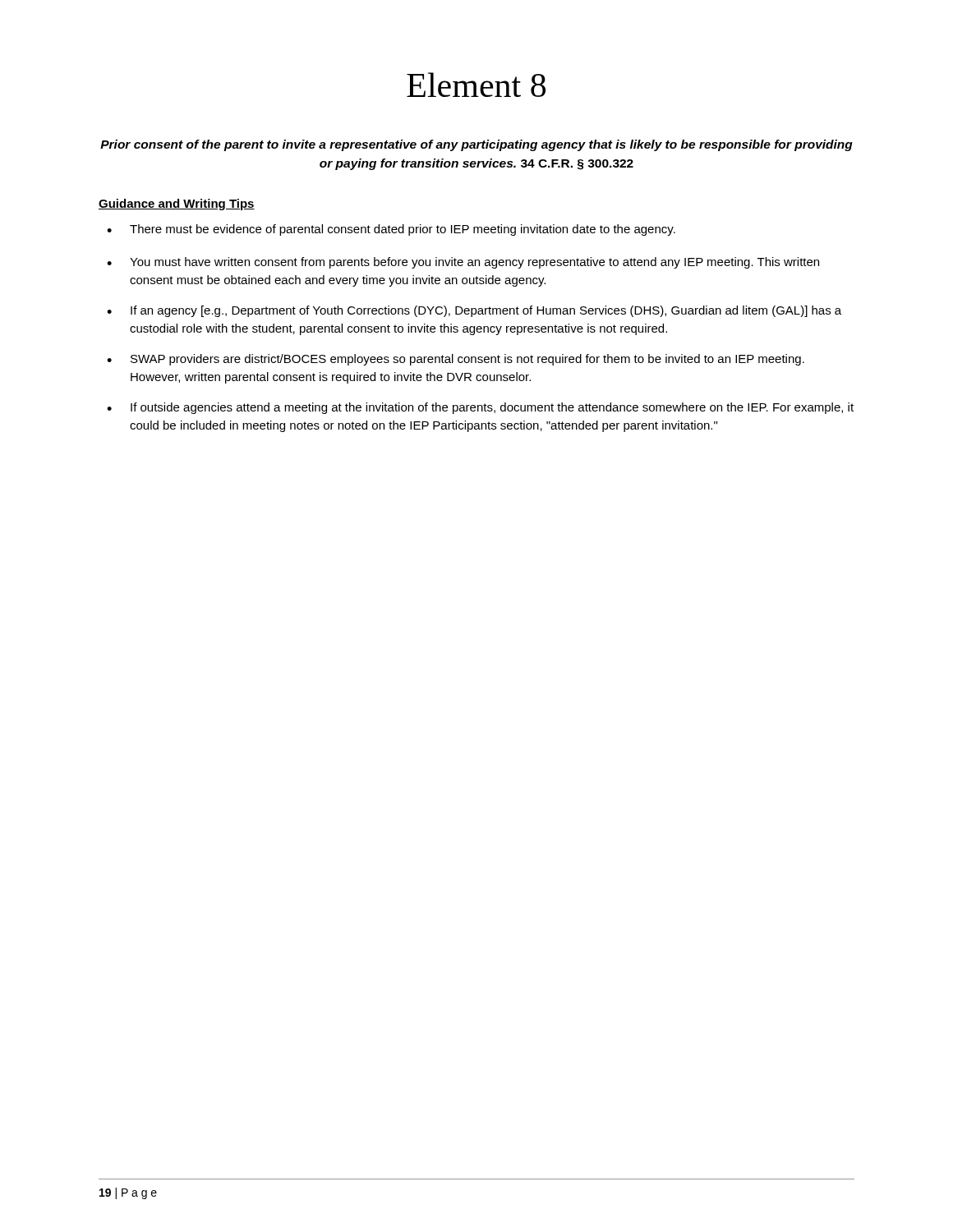Point to the section header beginning "Prior consent of the parent to invite"
Image resolution: width=953 pixels, height=1232 pixels.
pos(476,154)
